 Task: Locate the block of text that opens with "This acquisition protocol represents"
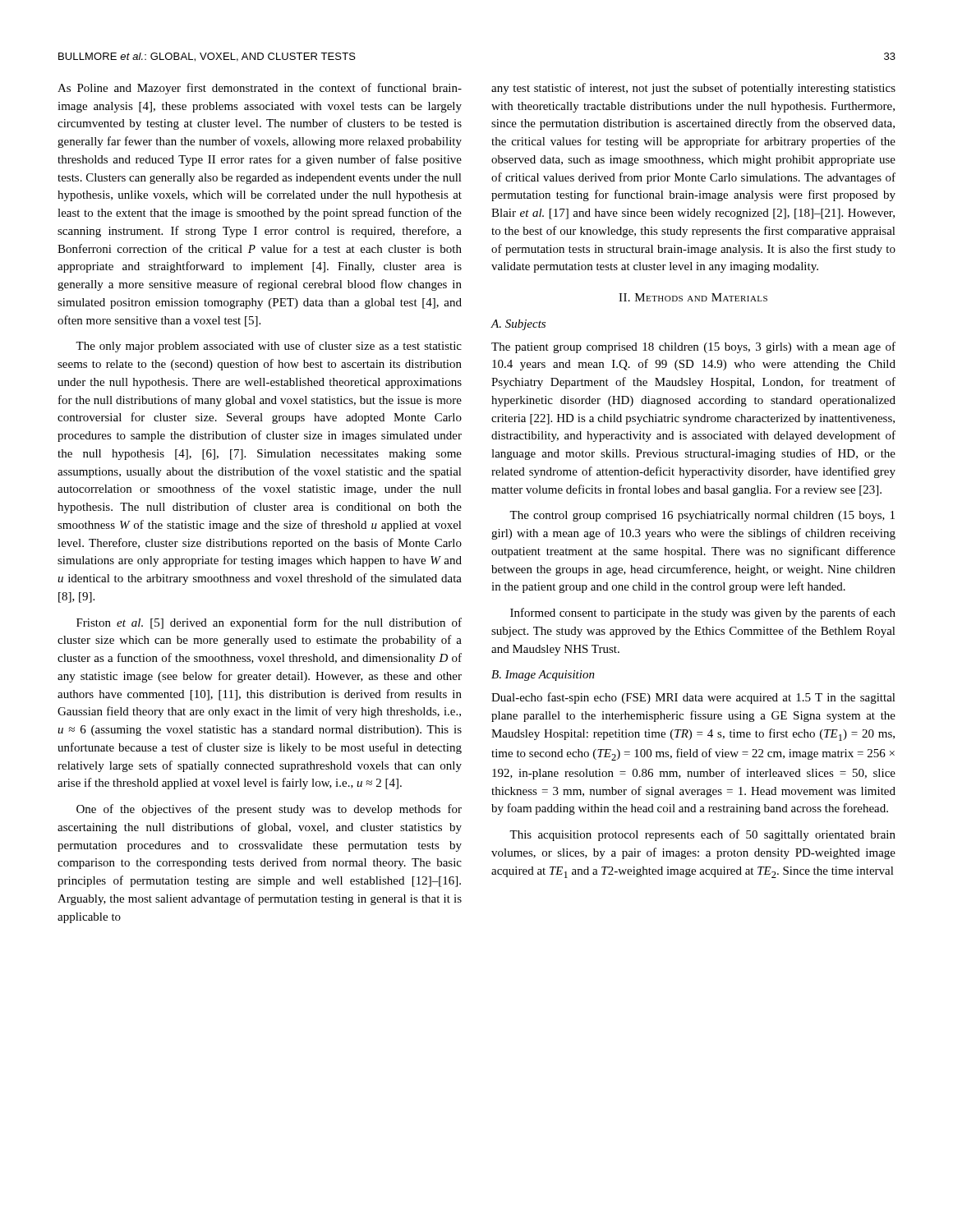693,854
